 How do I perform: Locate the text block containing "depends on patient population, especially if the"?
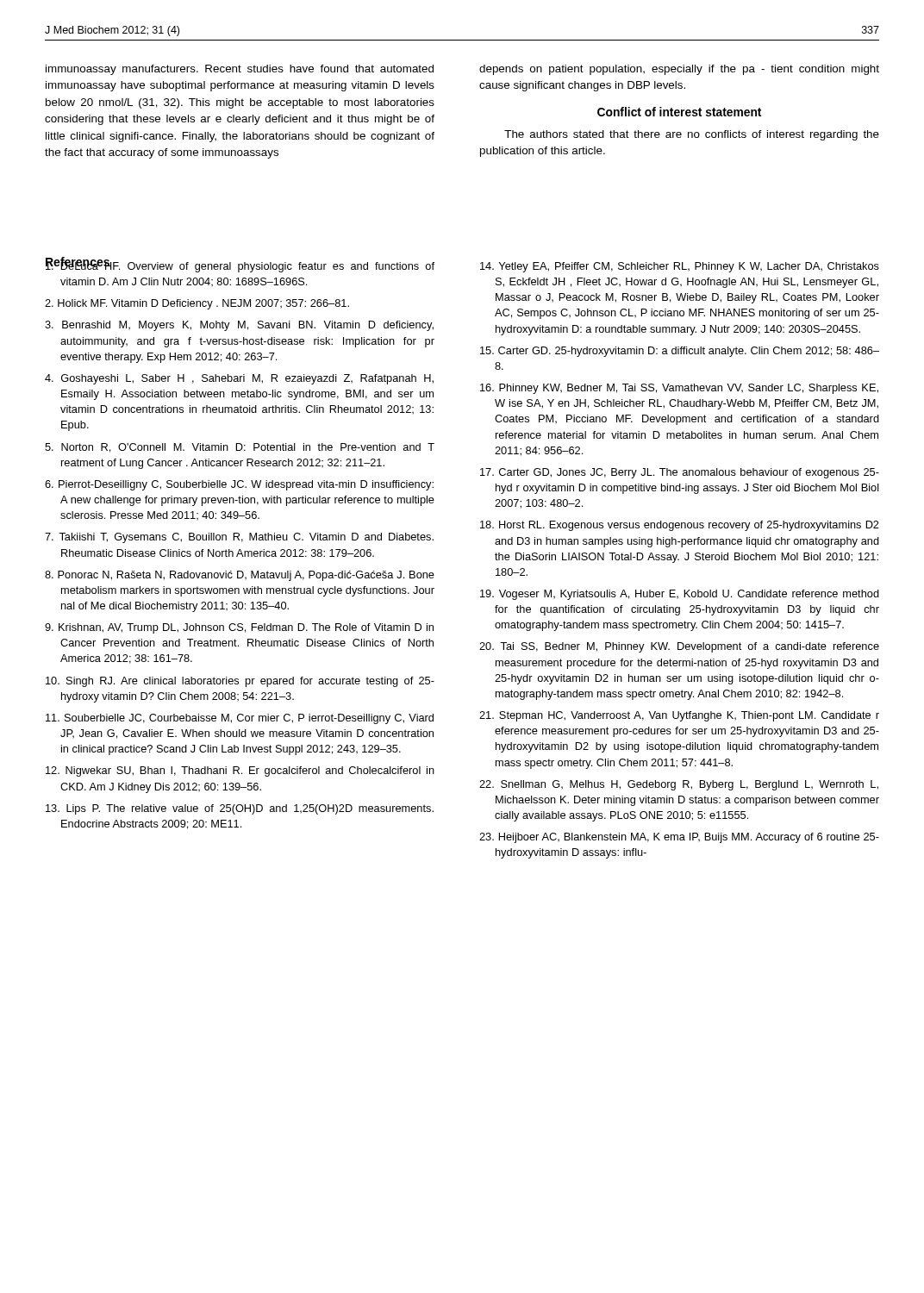[x=679, y=77]
